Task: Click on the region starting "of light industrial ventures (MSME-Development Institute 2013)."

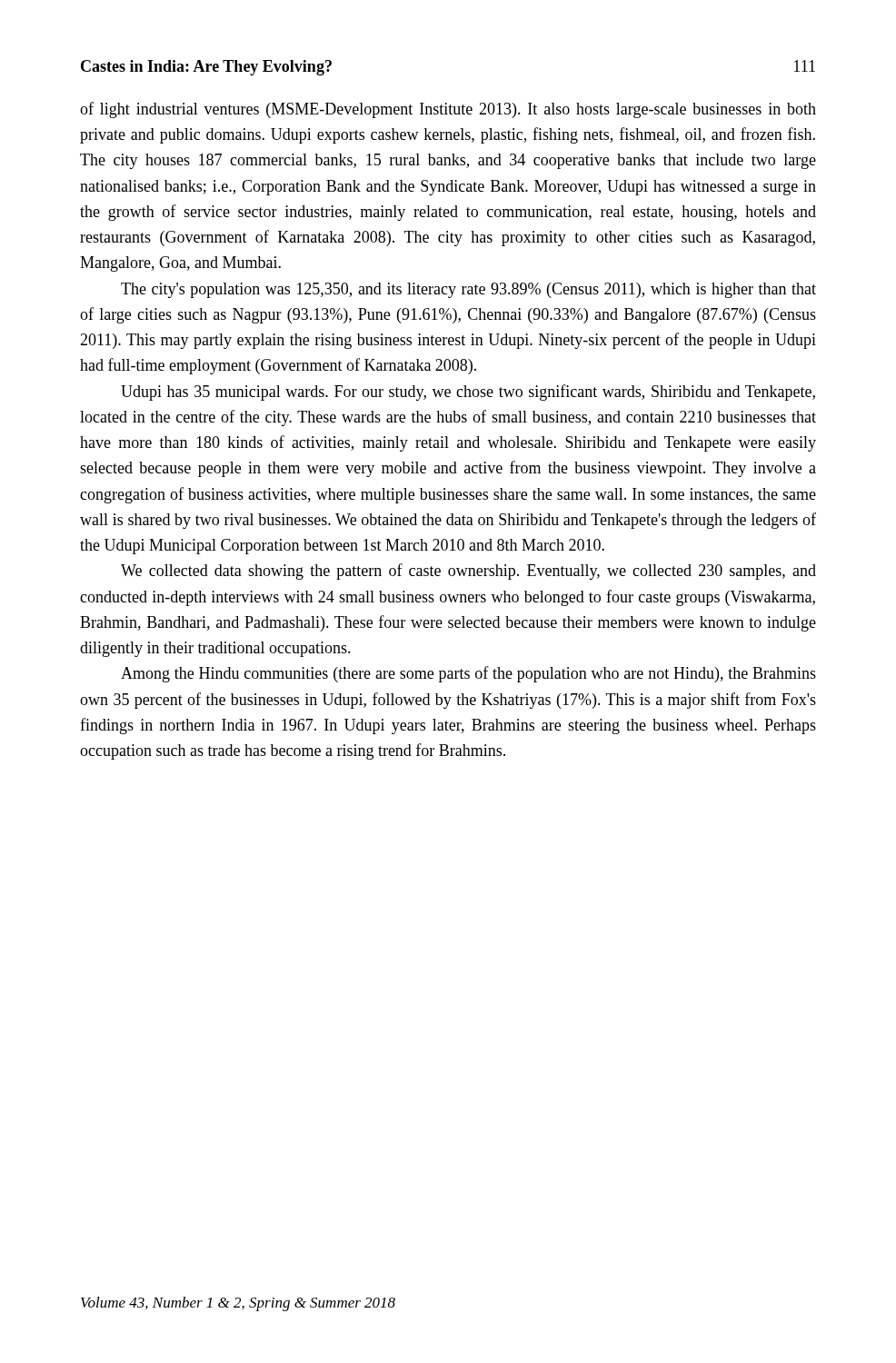Action: pos(448,186)
